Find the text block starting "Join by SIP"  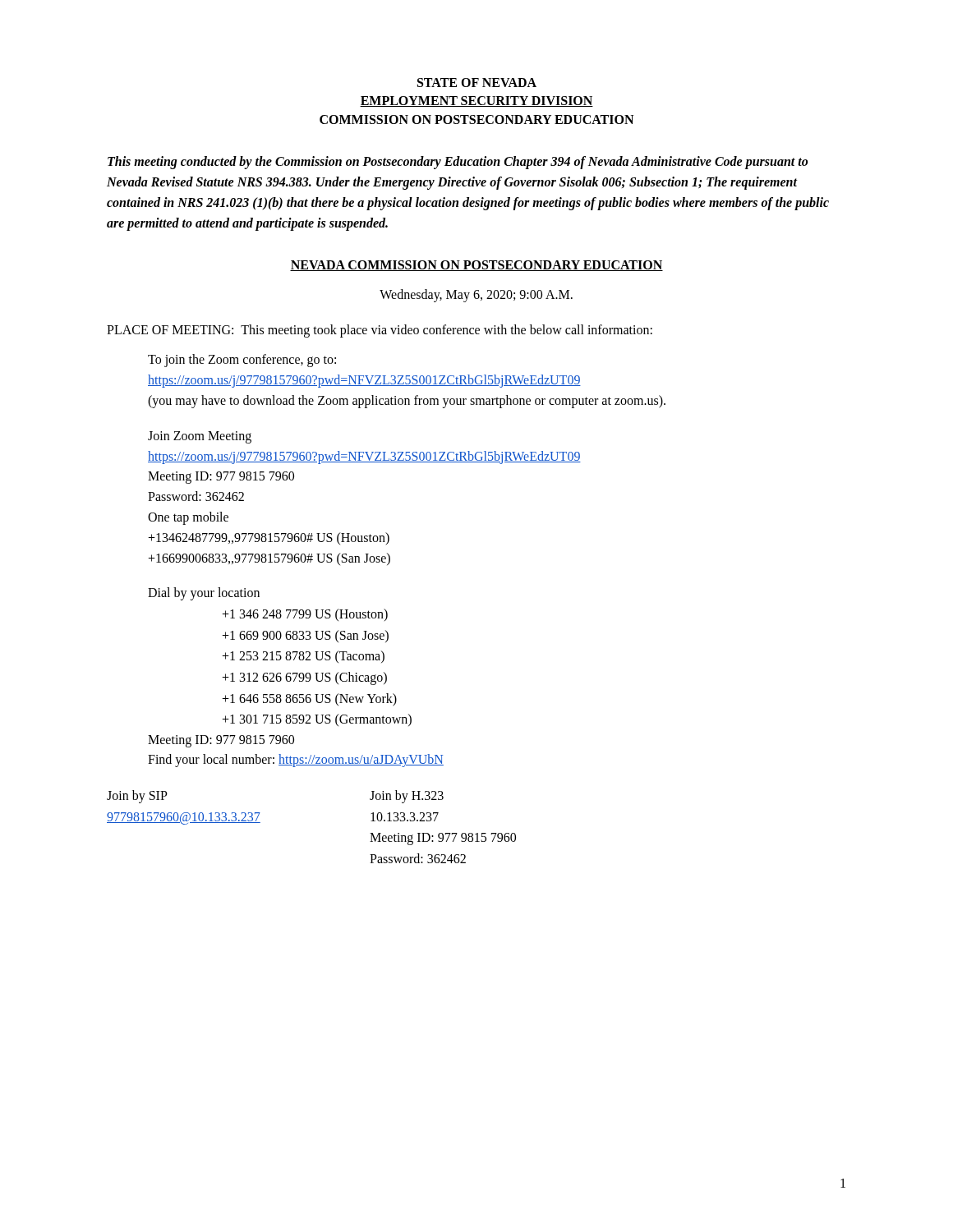click(x=184, y=806)
